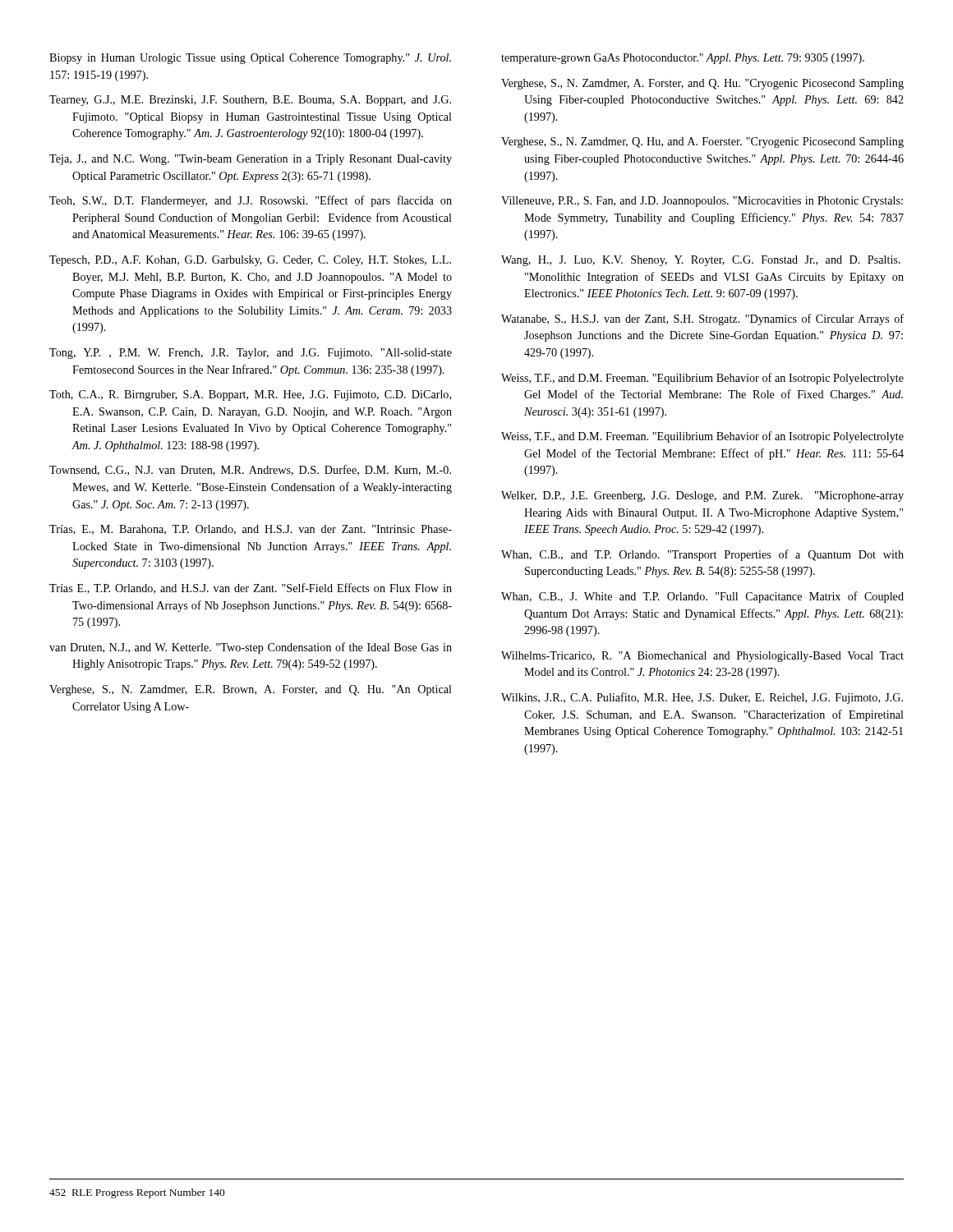Locate the block of text that opens with "van Druten, N.J., and"
Screen dimensions: 1232x953
point(251,656)
